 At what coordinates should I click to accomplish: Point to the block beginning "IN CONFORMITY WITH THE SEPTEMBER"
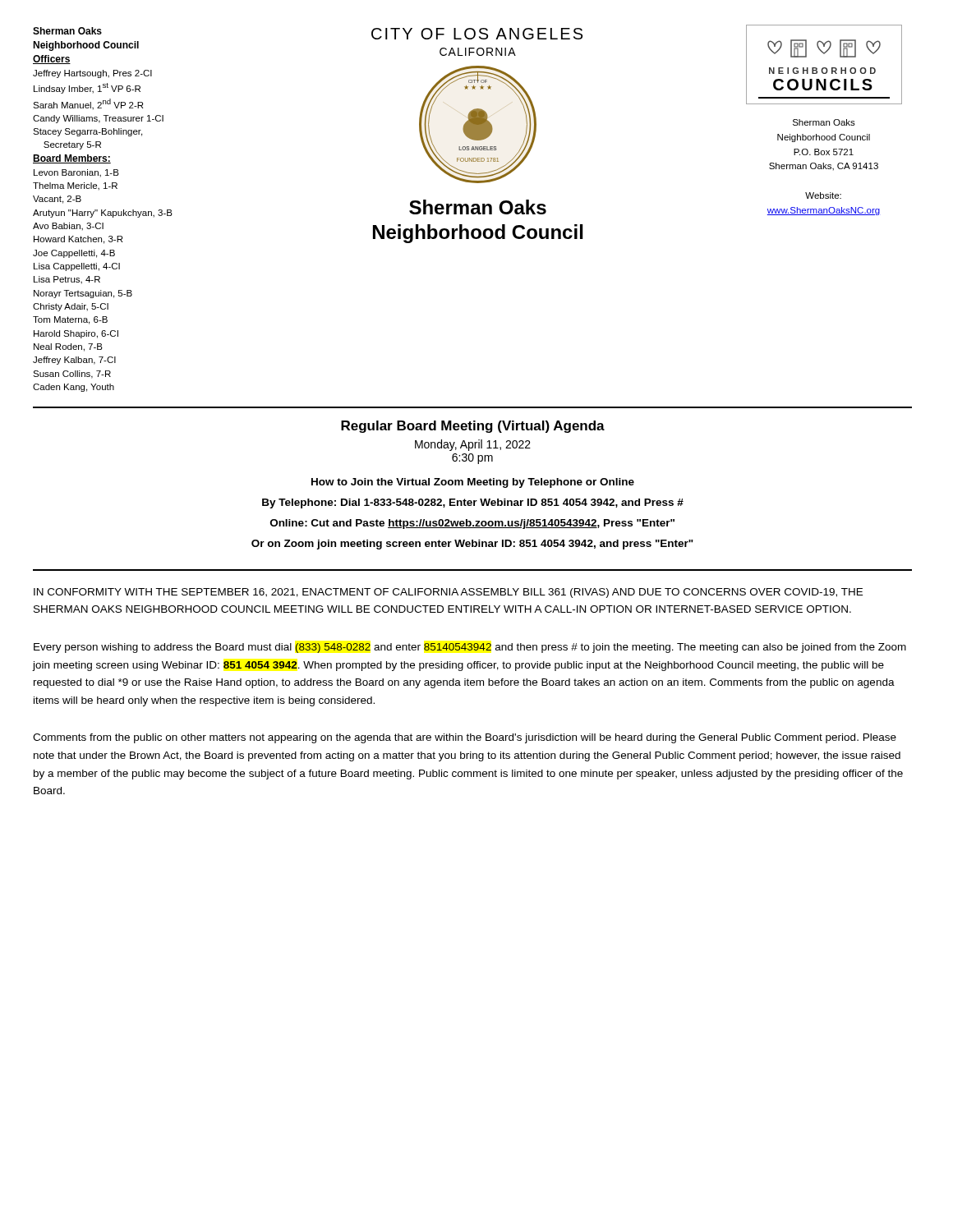[x=448, y=601]
